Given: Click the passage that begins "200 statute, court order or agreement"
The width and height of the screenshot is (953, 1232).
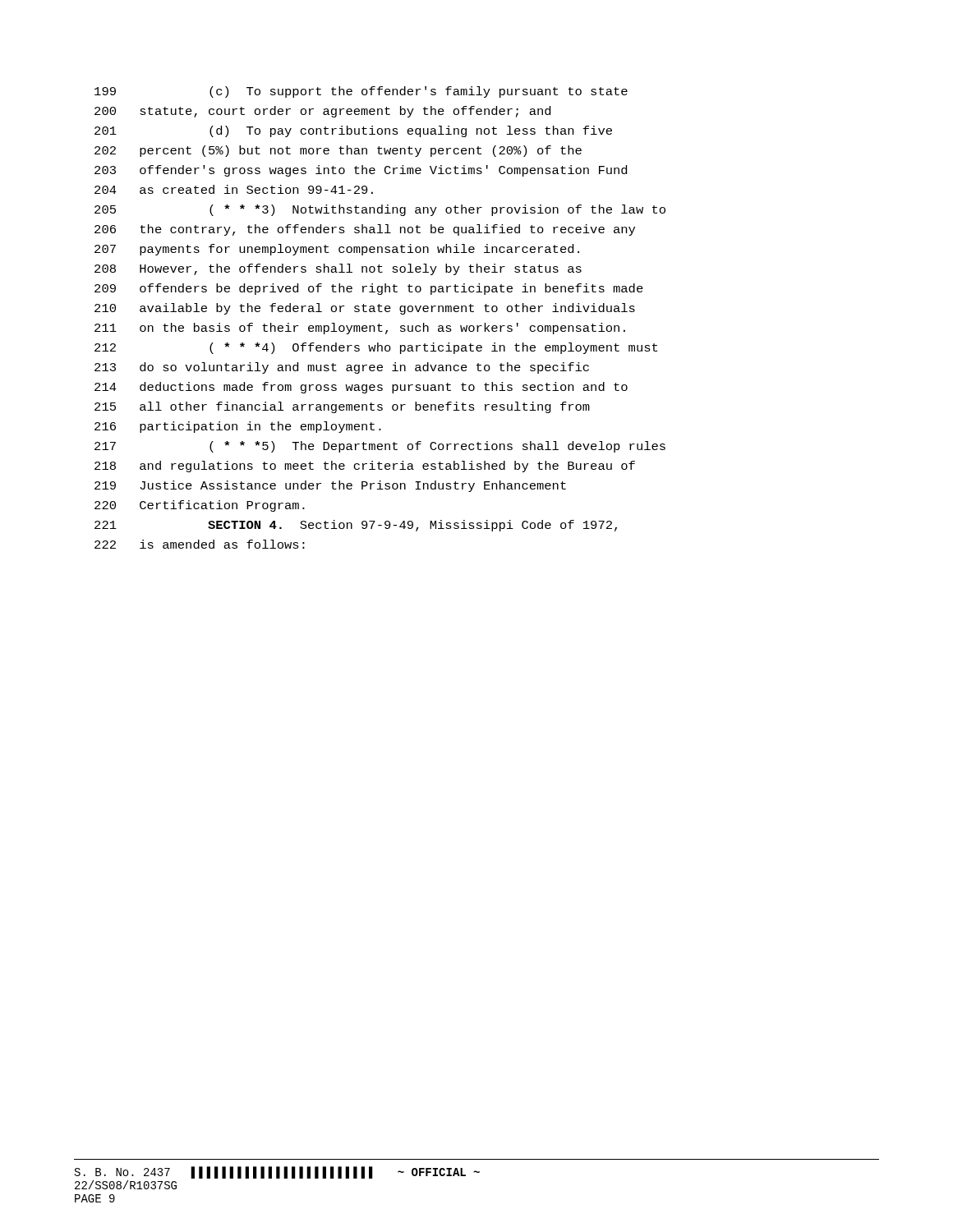Looking at the screenshot, I should [x=313, y=112].
